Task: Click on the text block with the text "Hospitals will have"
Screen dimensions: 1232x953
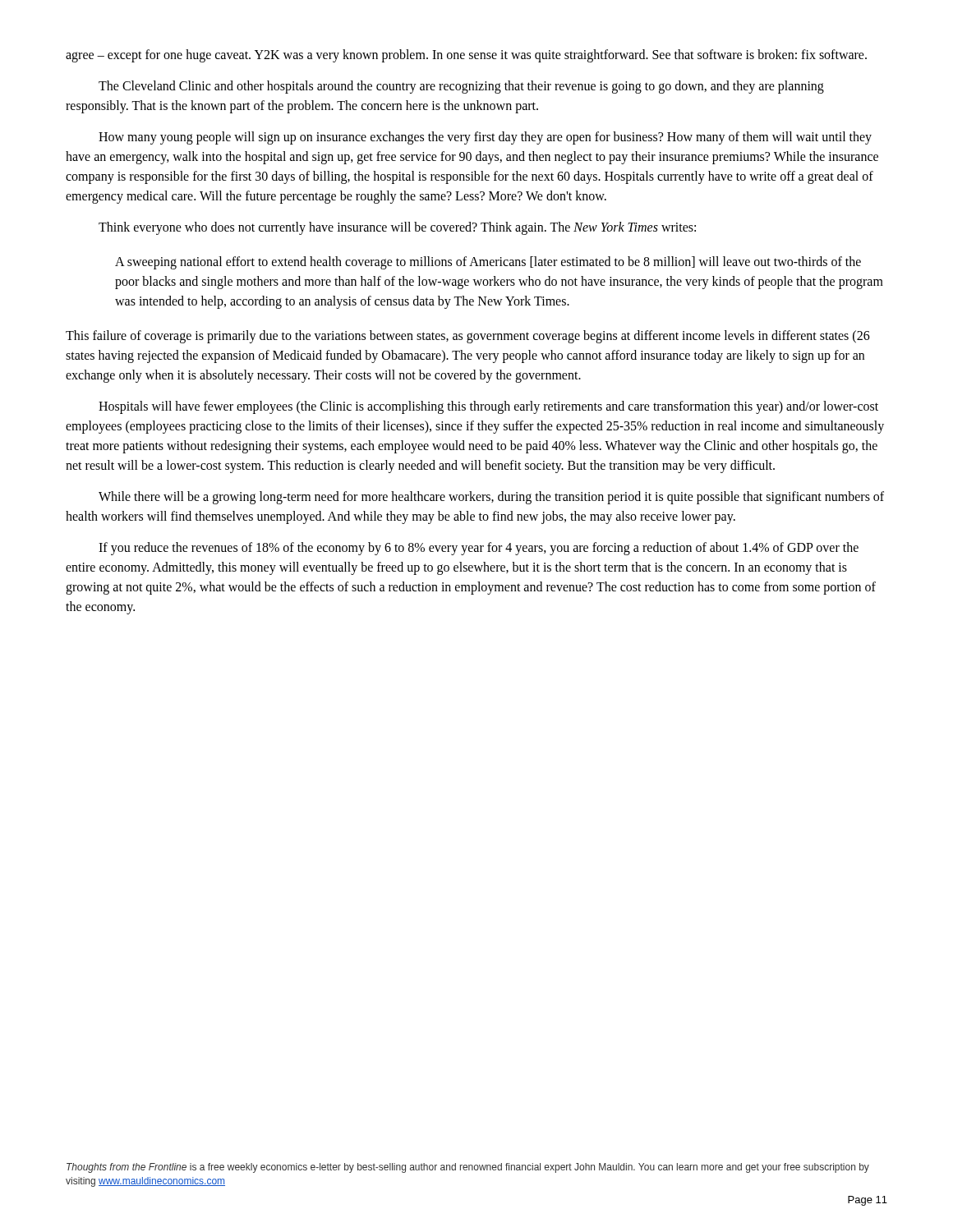Action: (475, 436)
